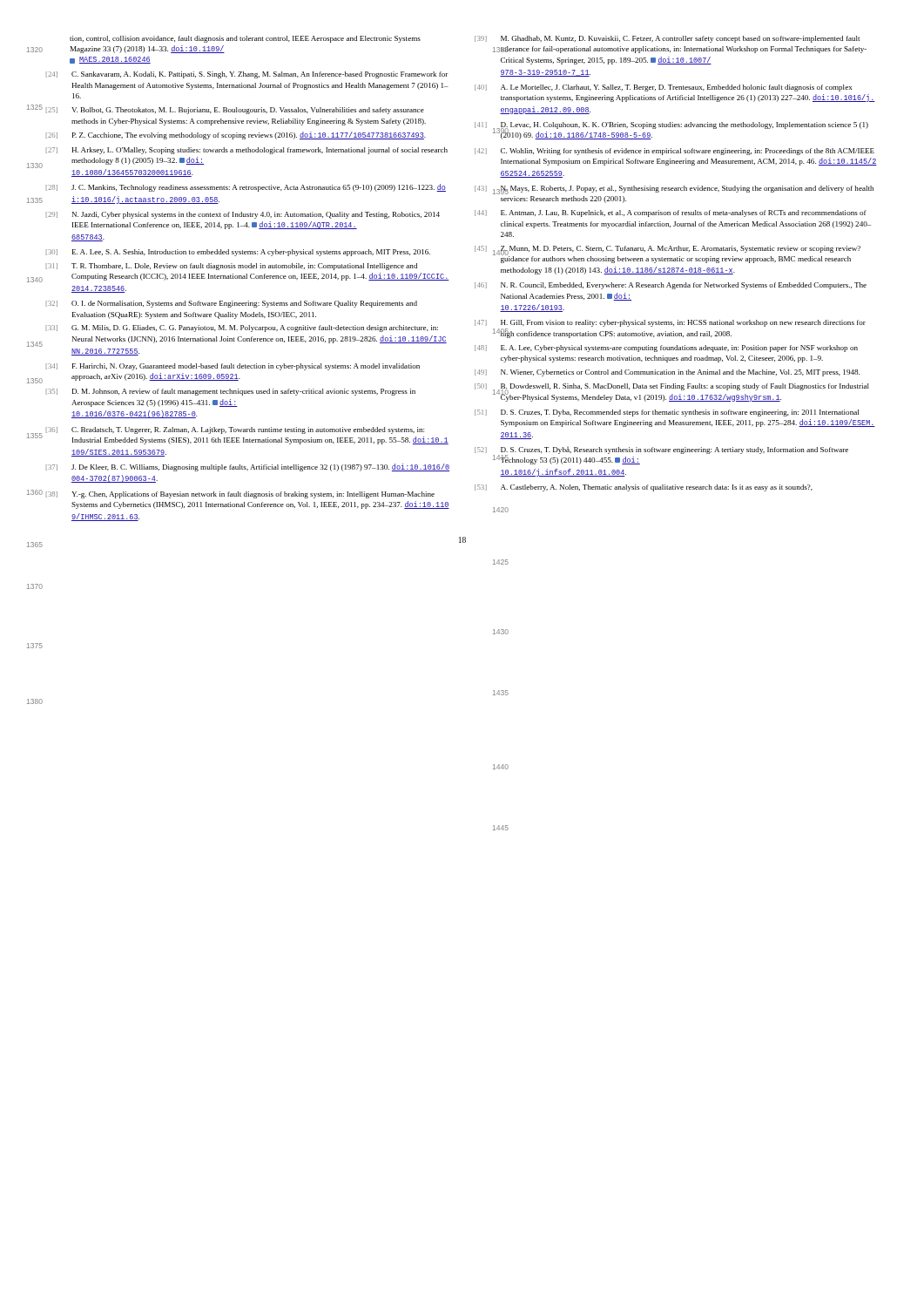Image resolution: width=924 pixels, height=1307 pixels.
Task: Point to the block starting "[31] T. R. Thombare, L."
Action: pos(248,278)
